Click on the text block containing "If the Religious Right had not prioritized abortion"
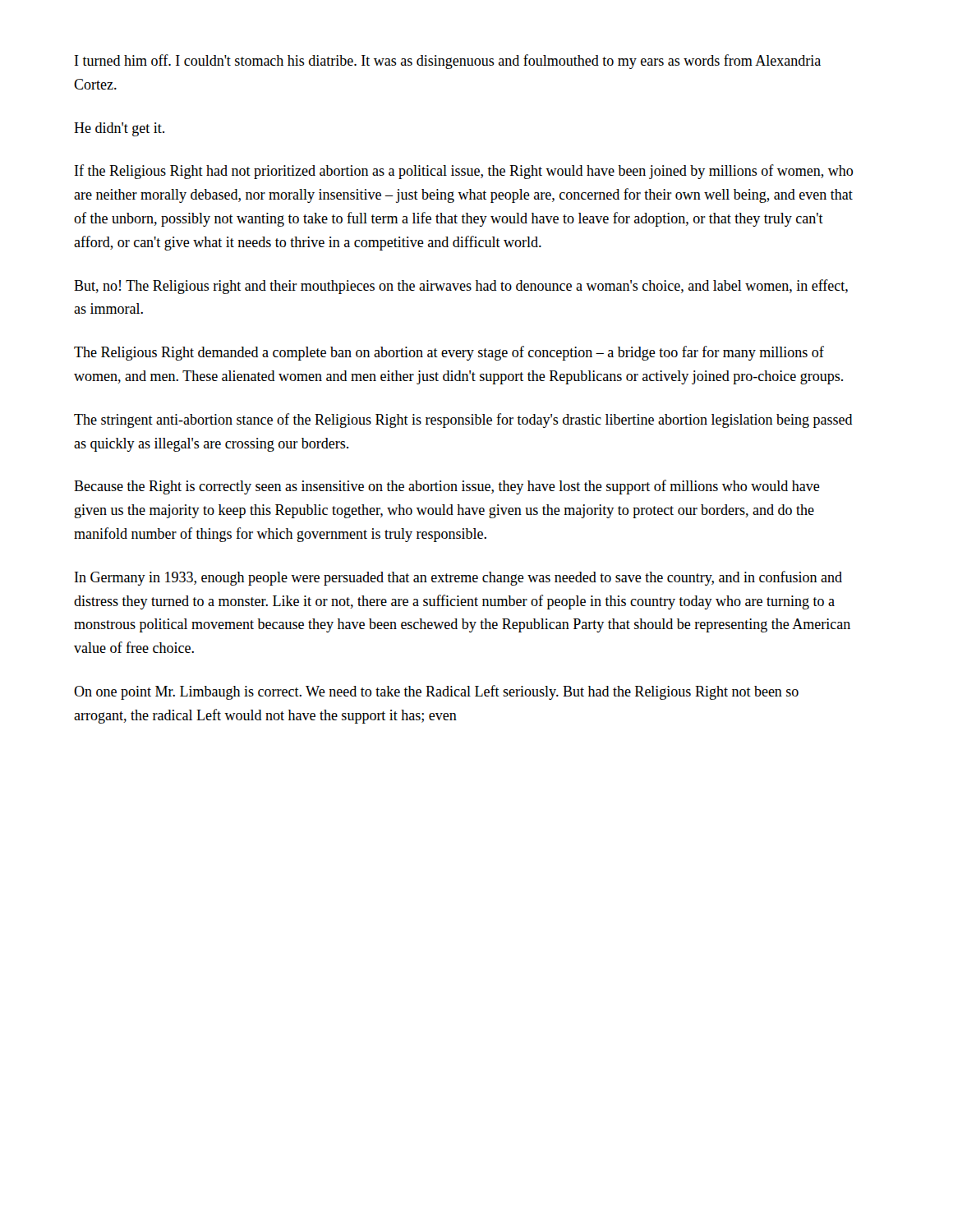953x1232 pixels. [464, 207]
